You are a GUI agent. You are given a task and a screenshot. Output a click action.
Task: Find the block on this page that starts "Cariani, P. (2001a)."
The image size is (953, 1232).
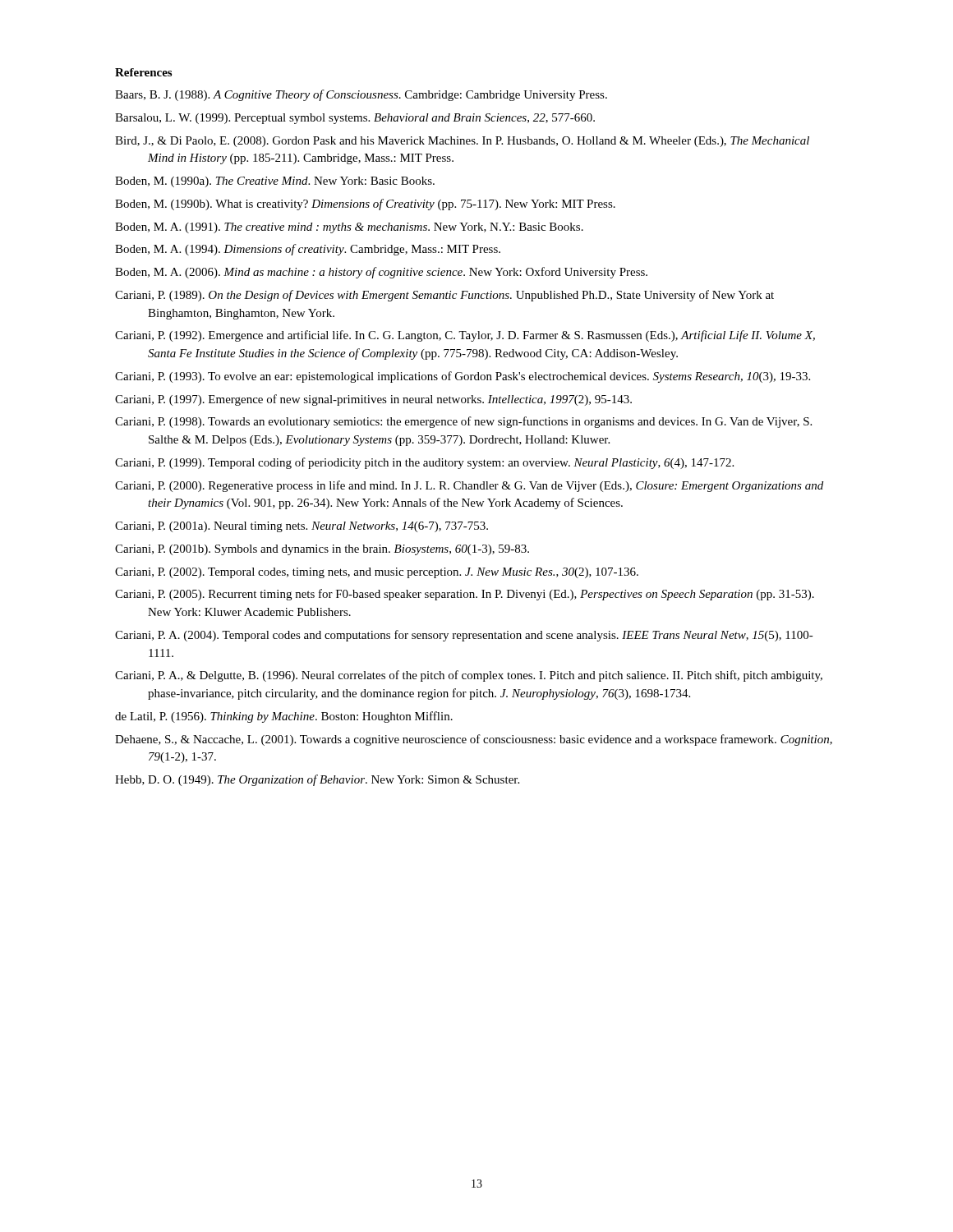point(302,526)
